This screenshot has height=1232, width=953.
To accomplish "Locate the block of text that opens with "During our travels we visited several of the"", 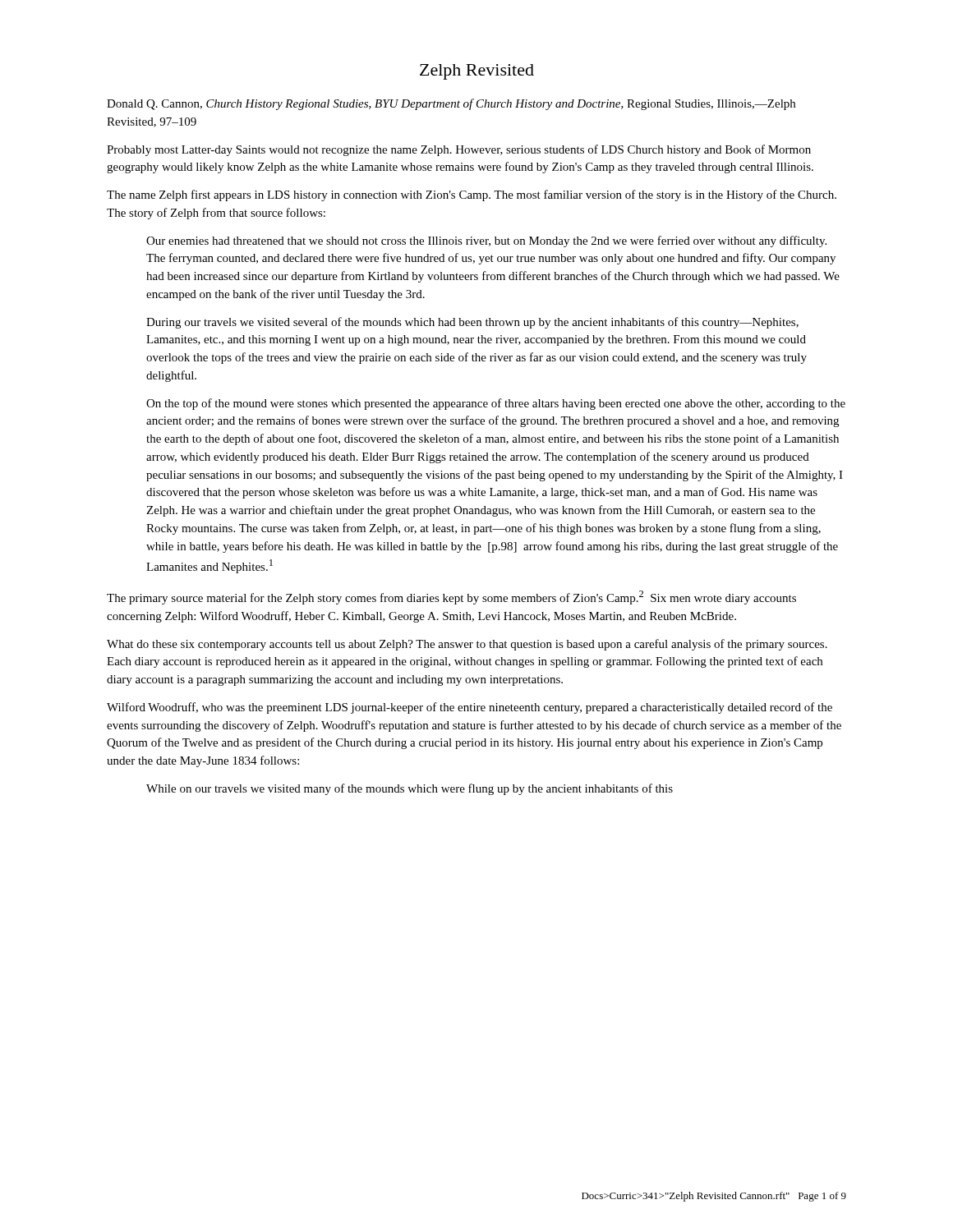I will (476, 348).
